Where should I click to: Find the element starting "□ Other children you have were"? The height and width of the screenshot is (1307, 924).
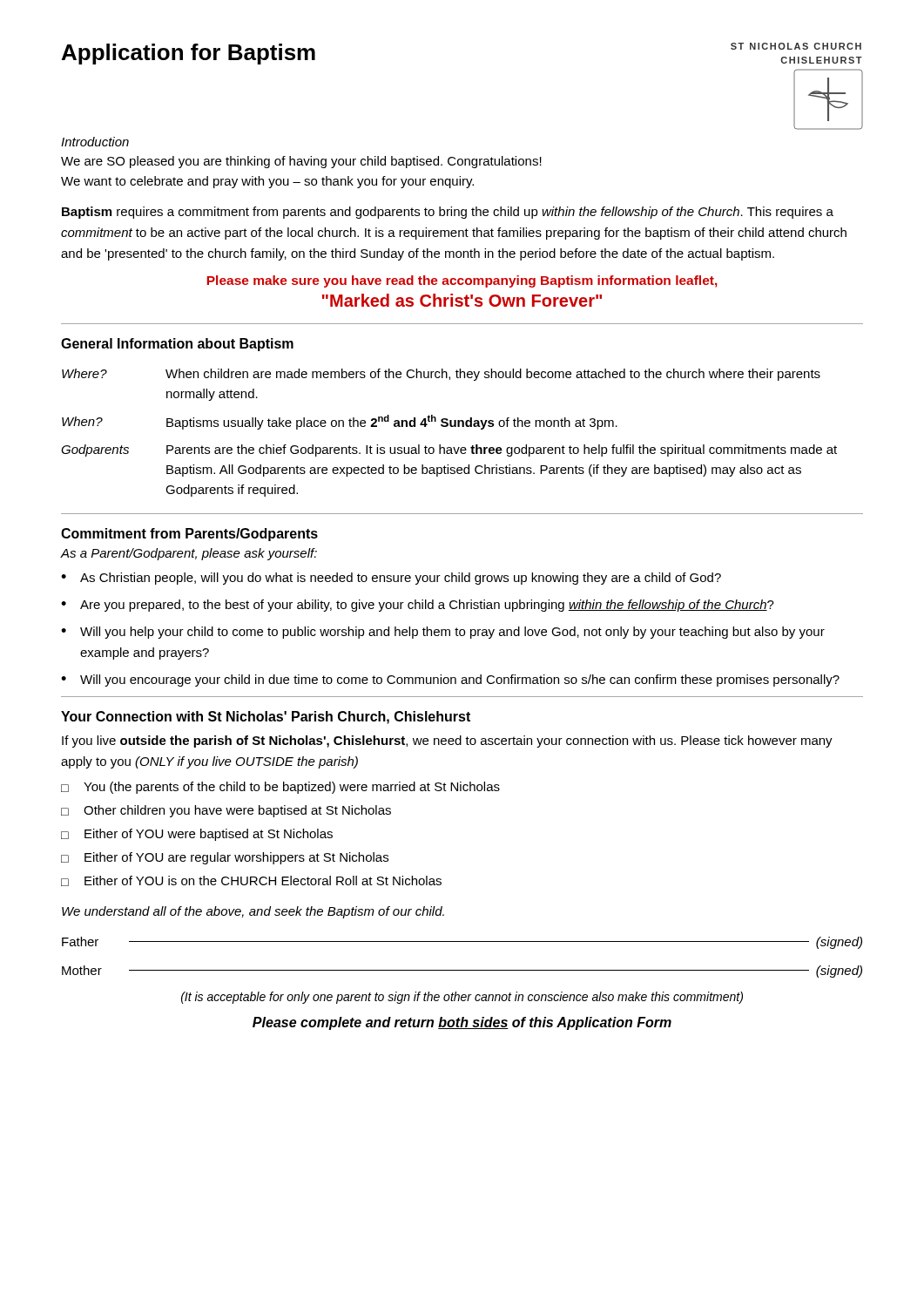[x=226, y=811]
